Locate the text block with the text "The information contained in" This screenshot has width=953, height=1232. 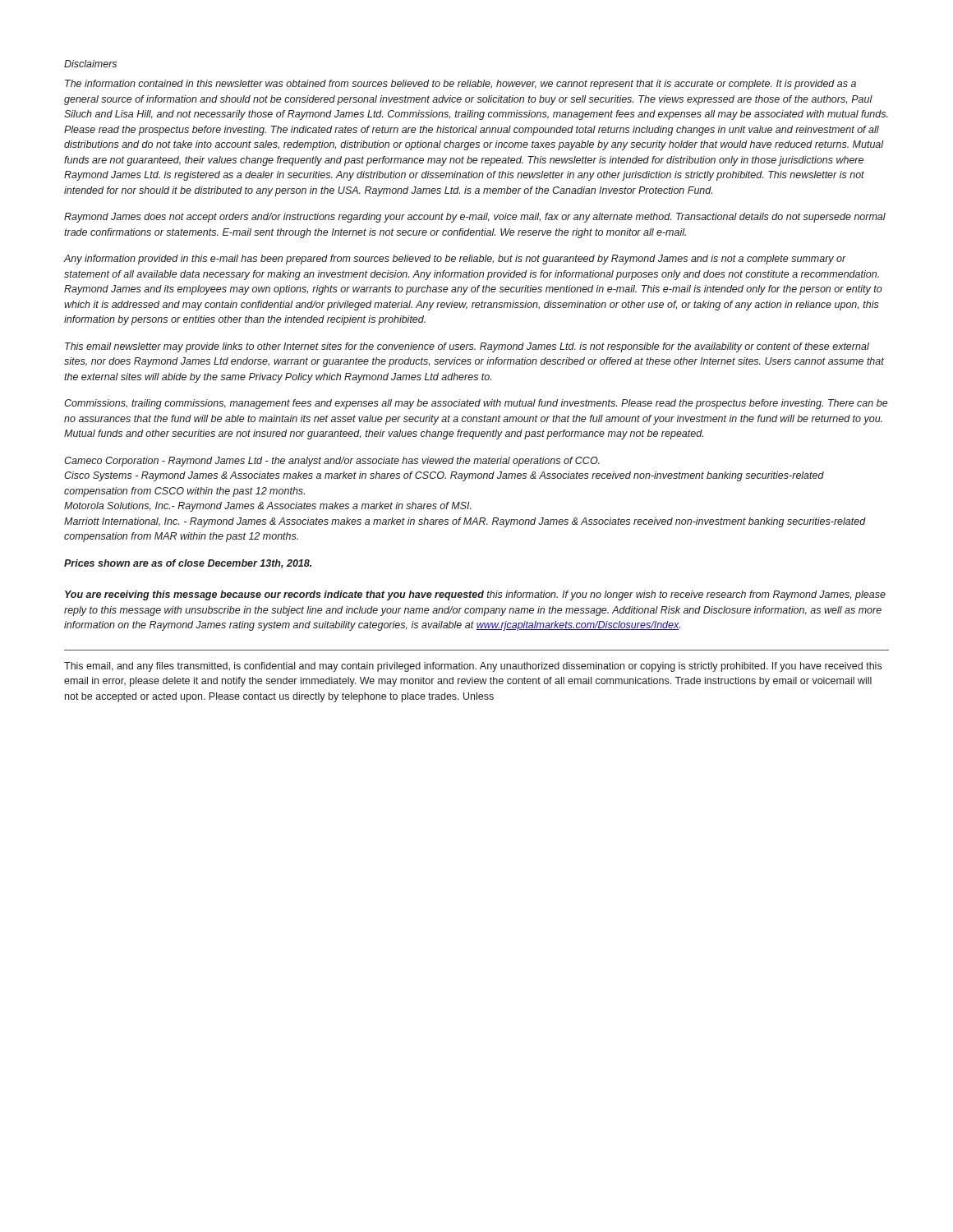point(476,137)
